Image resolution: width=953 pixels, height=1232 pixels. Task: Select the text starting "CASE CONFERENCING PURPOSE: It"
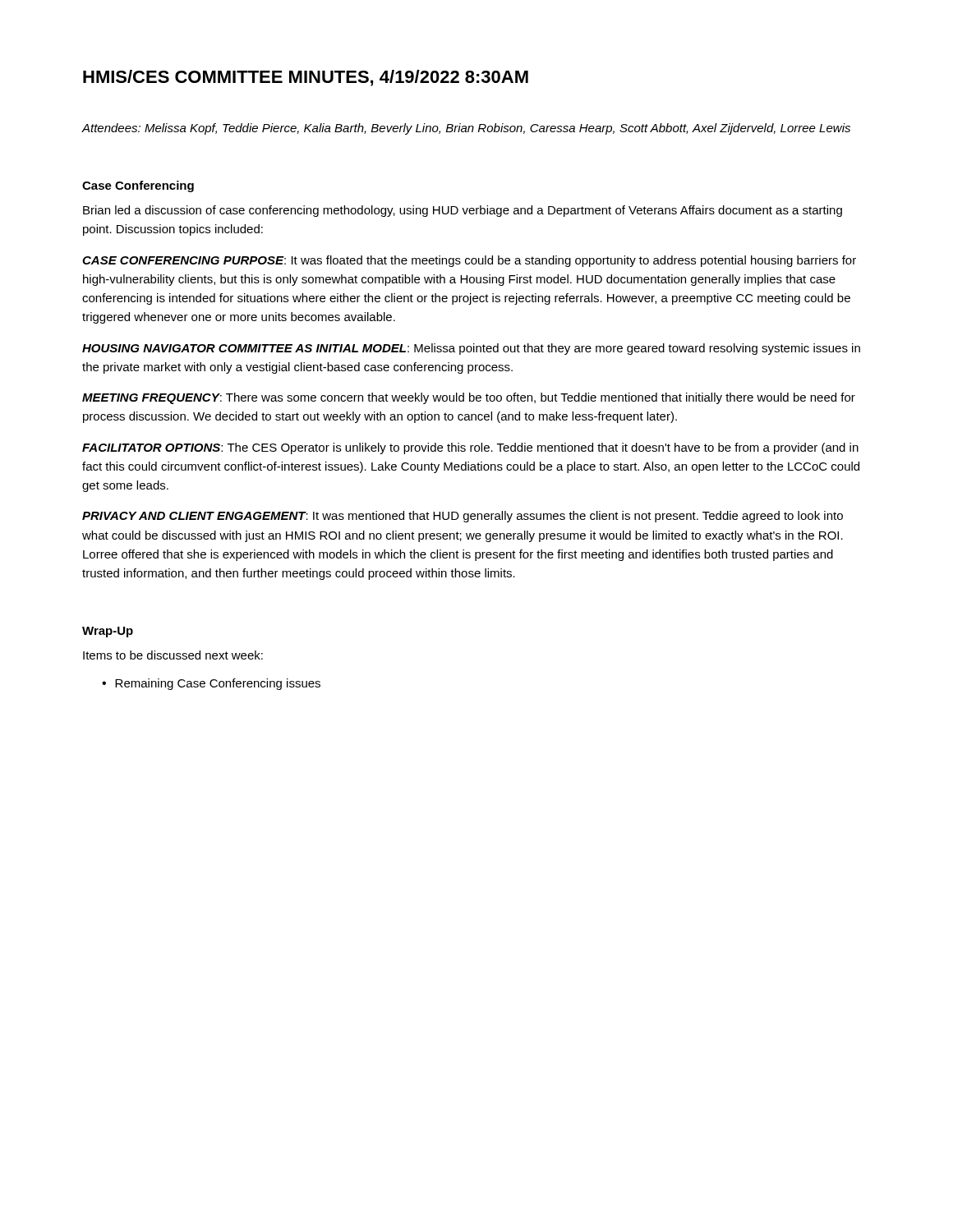(469, 288)
